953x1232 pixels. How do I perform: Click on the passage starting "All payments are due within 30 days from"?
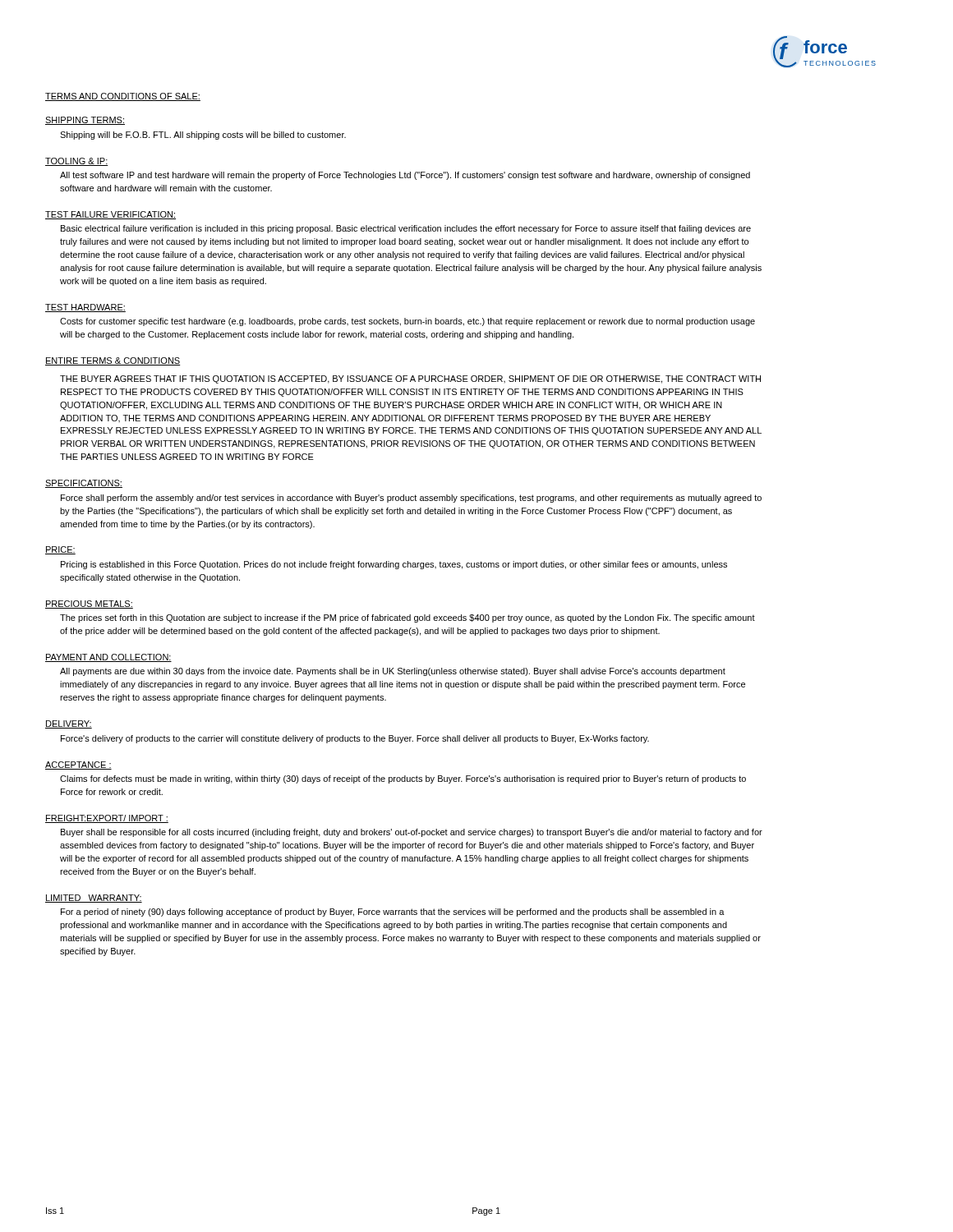tap(403, 684)
